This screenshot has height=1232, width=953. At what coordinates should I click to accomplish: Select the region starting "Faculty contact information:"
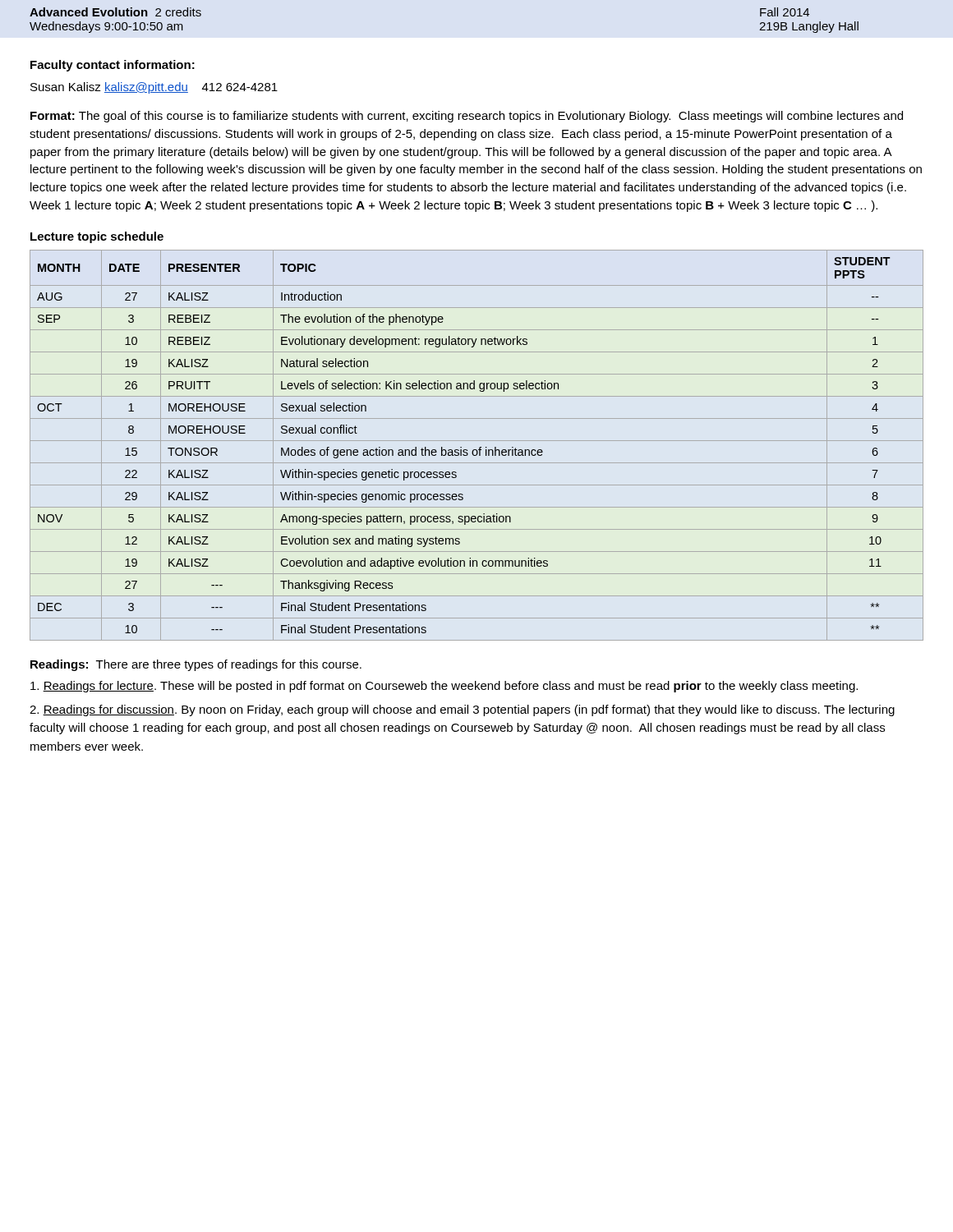click(112, 64)
